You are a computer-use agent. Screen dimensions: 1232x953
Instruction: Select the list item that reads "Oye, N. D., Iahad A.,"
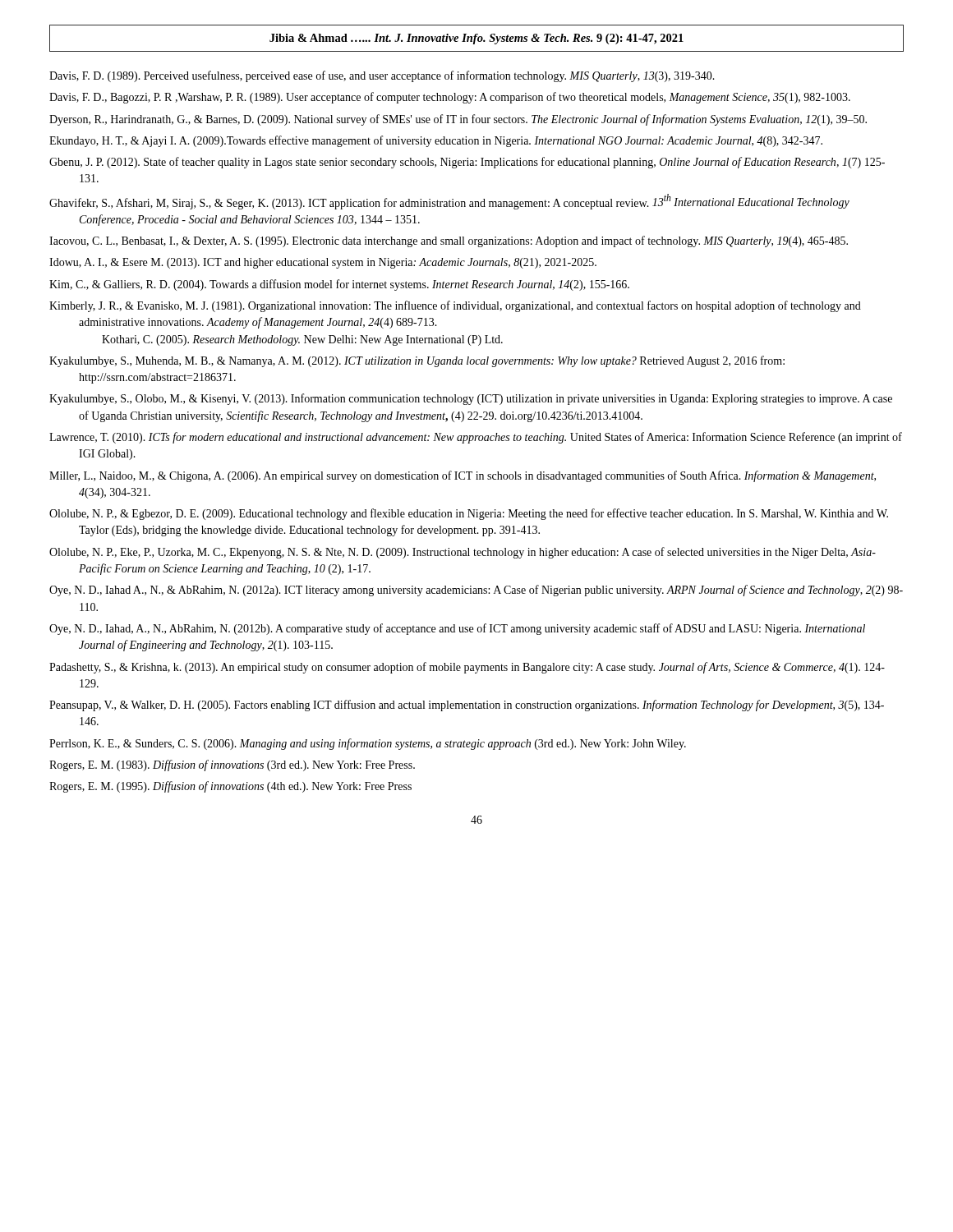(x=476, y=599)
